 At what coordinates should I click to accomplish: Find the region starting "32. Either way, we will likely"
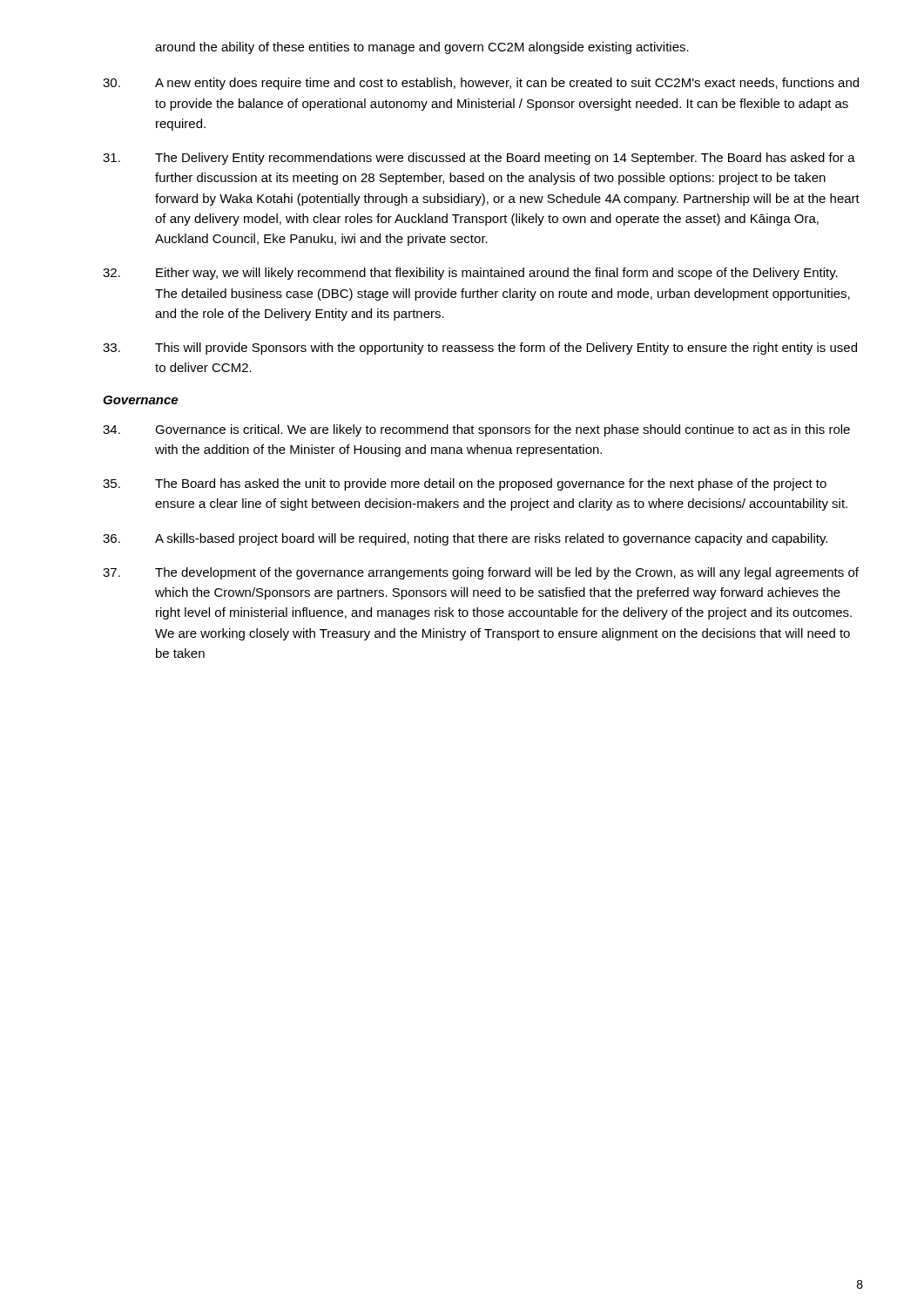[483, 293]
